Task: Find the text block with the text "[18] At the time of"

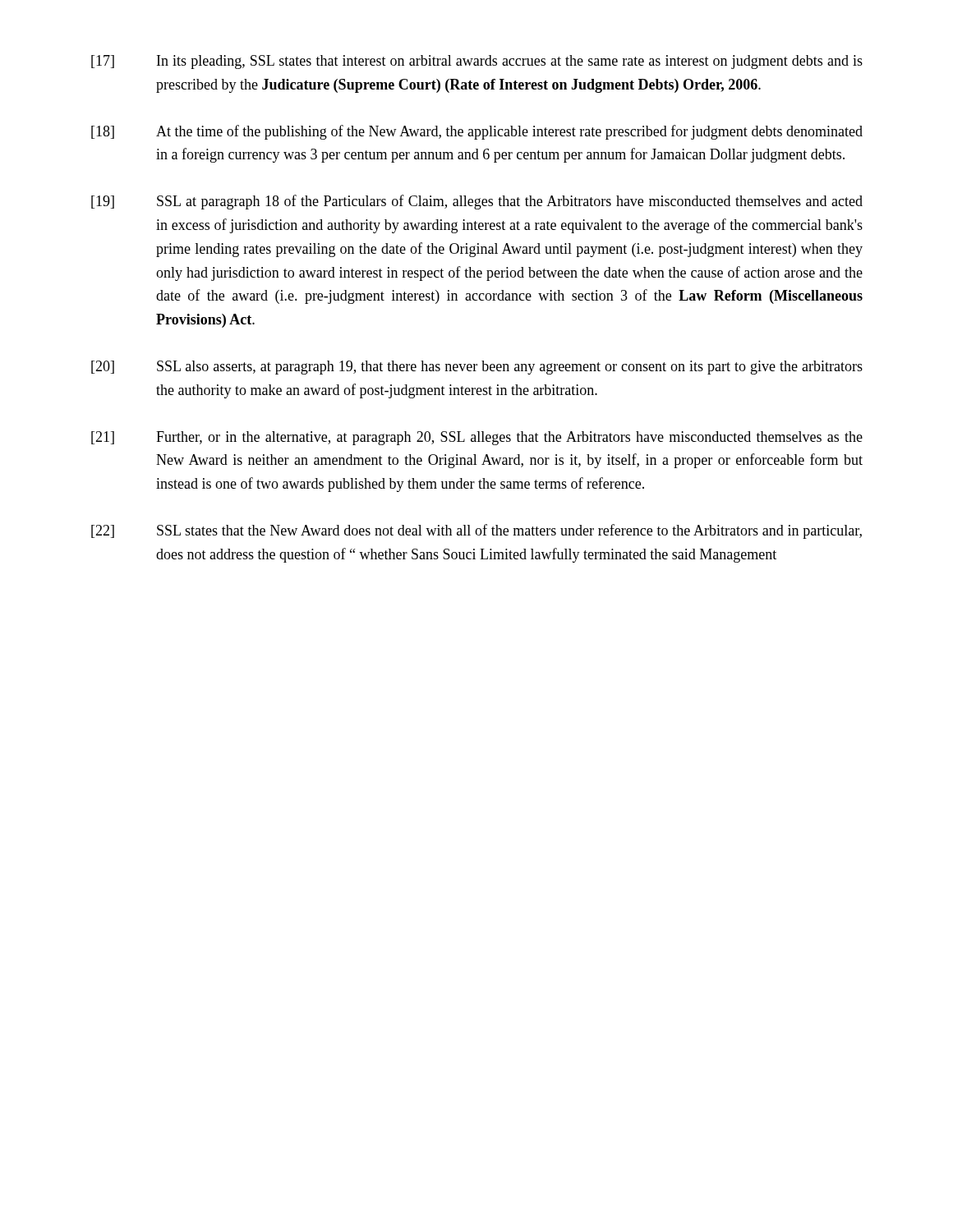Action: pos(476,143)
